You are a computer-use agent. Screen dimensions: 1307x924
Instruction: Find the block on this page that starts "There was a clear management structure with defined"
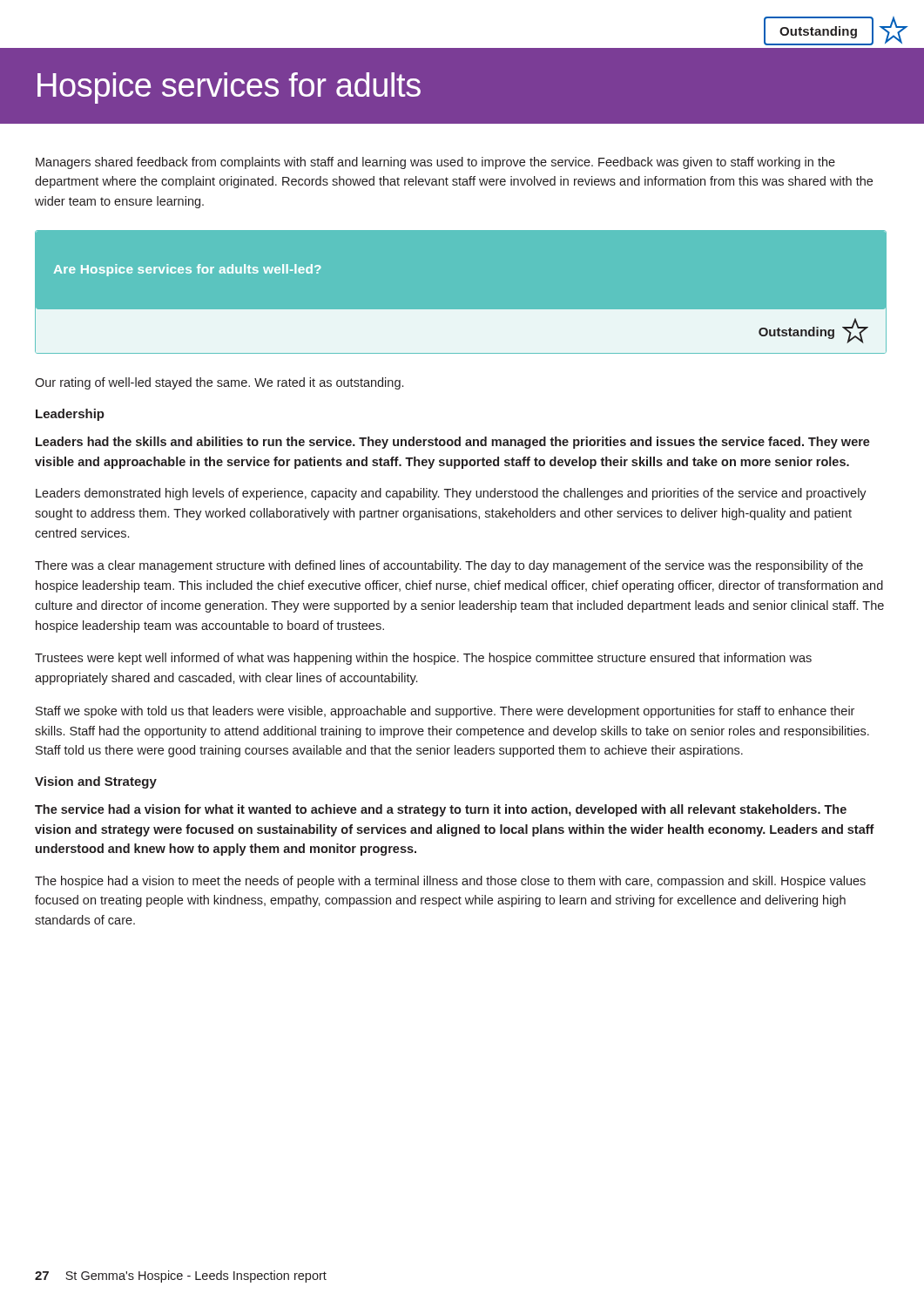tap(460, 596)
